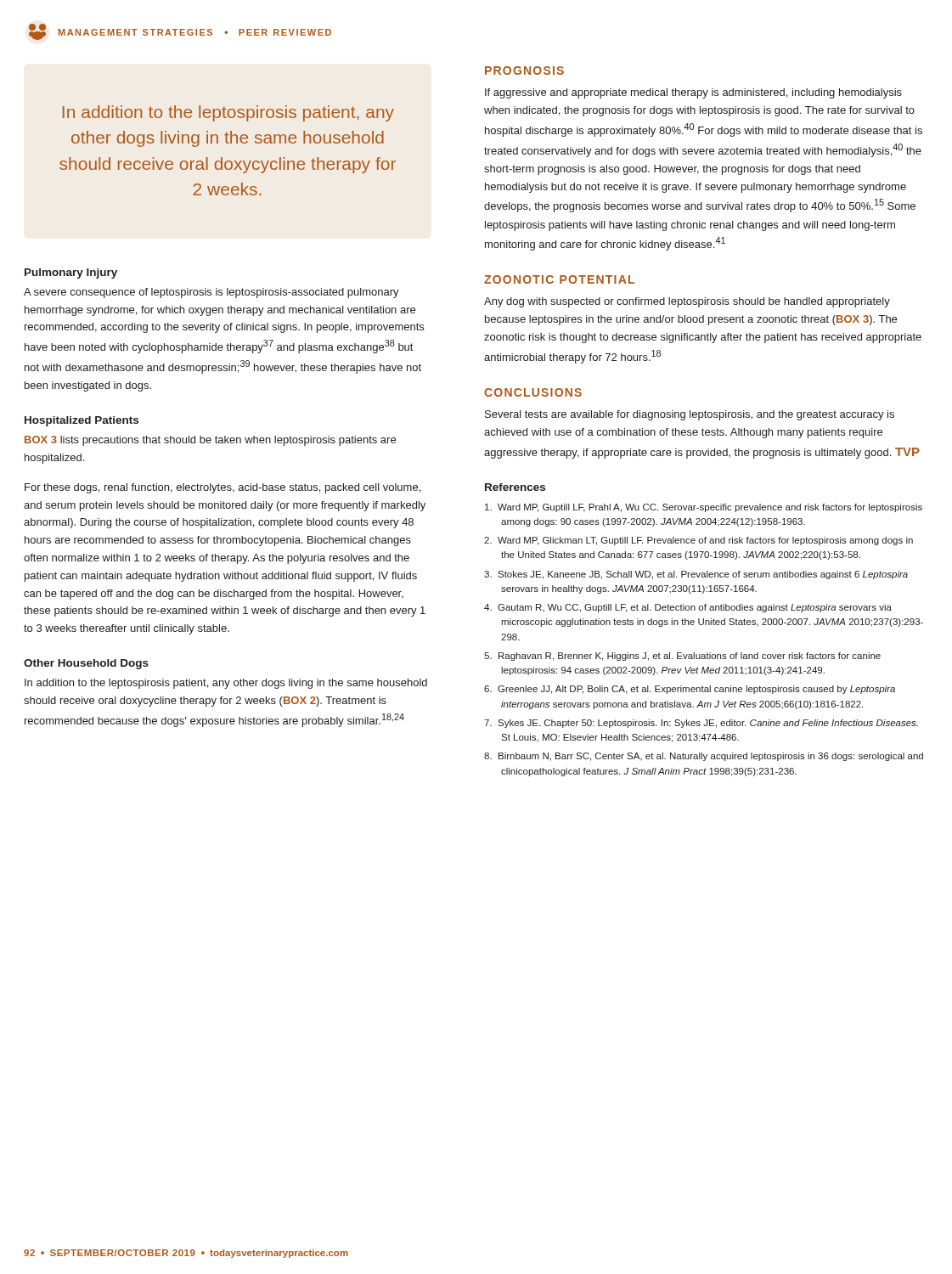Click on the block starting "If aggressive and appropriate medical therapy is administered,"

[x=703, y=168]
